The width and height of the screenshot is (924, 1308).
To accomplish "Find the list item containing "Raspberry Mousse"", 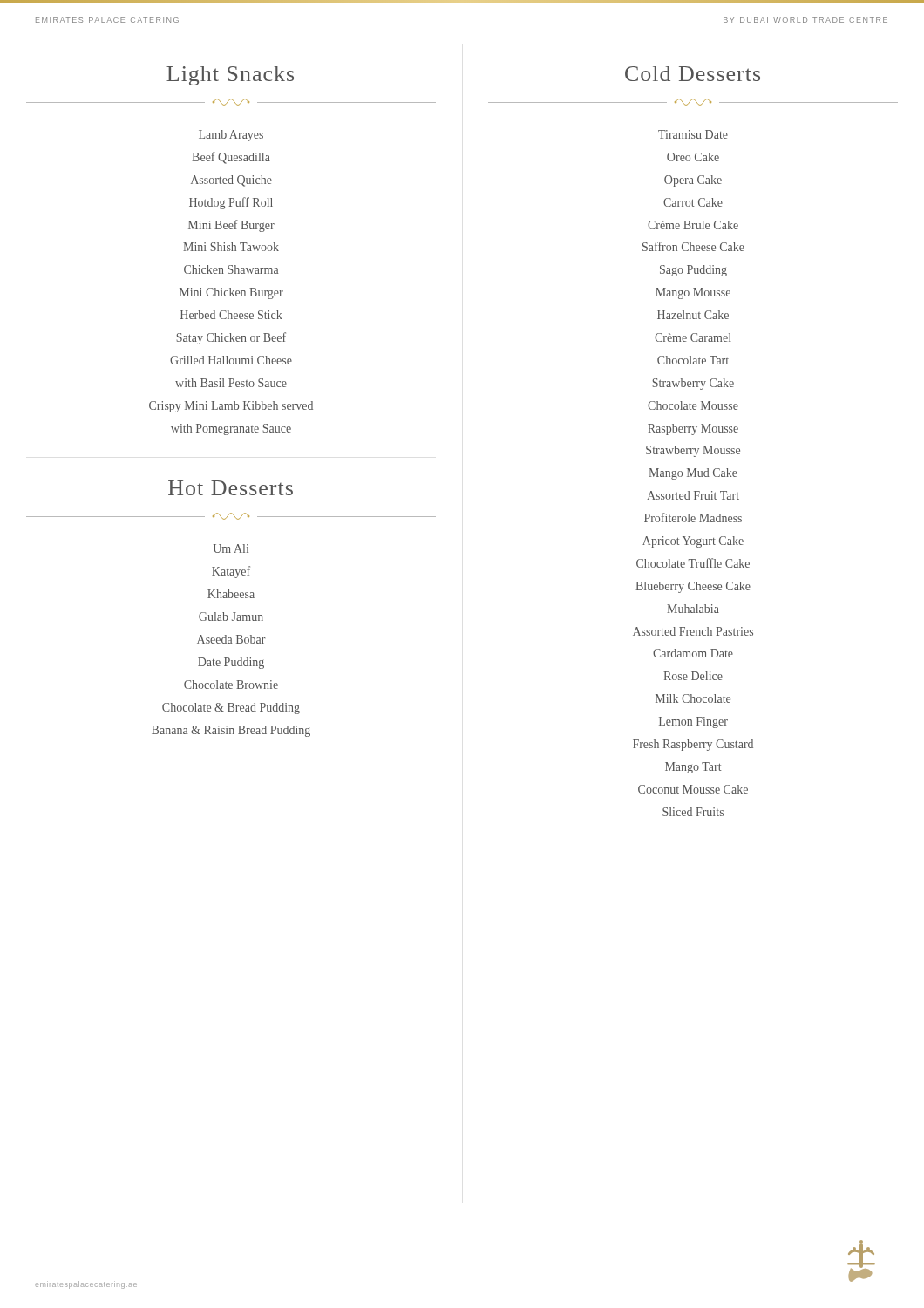I will point(693,429).
